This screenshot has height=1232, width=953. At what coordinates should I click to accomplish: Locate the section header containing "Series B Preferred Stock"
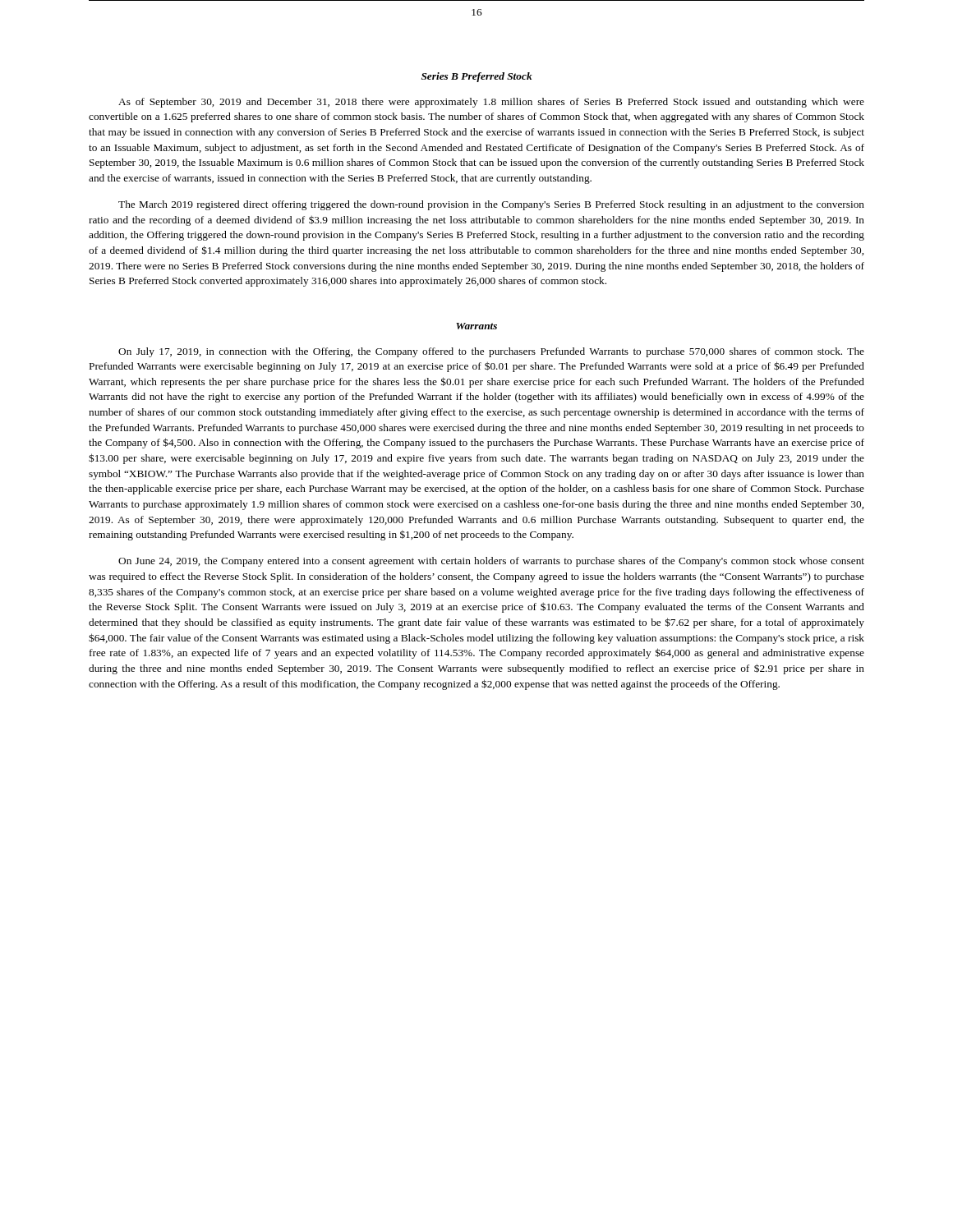pyautogui.click(x=476, y=77)
